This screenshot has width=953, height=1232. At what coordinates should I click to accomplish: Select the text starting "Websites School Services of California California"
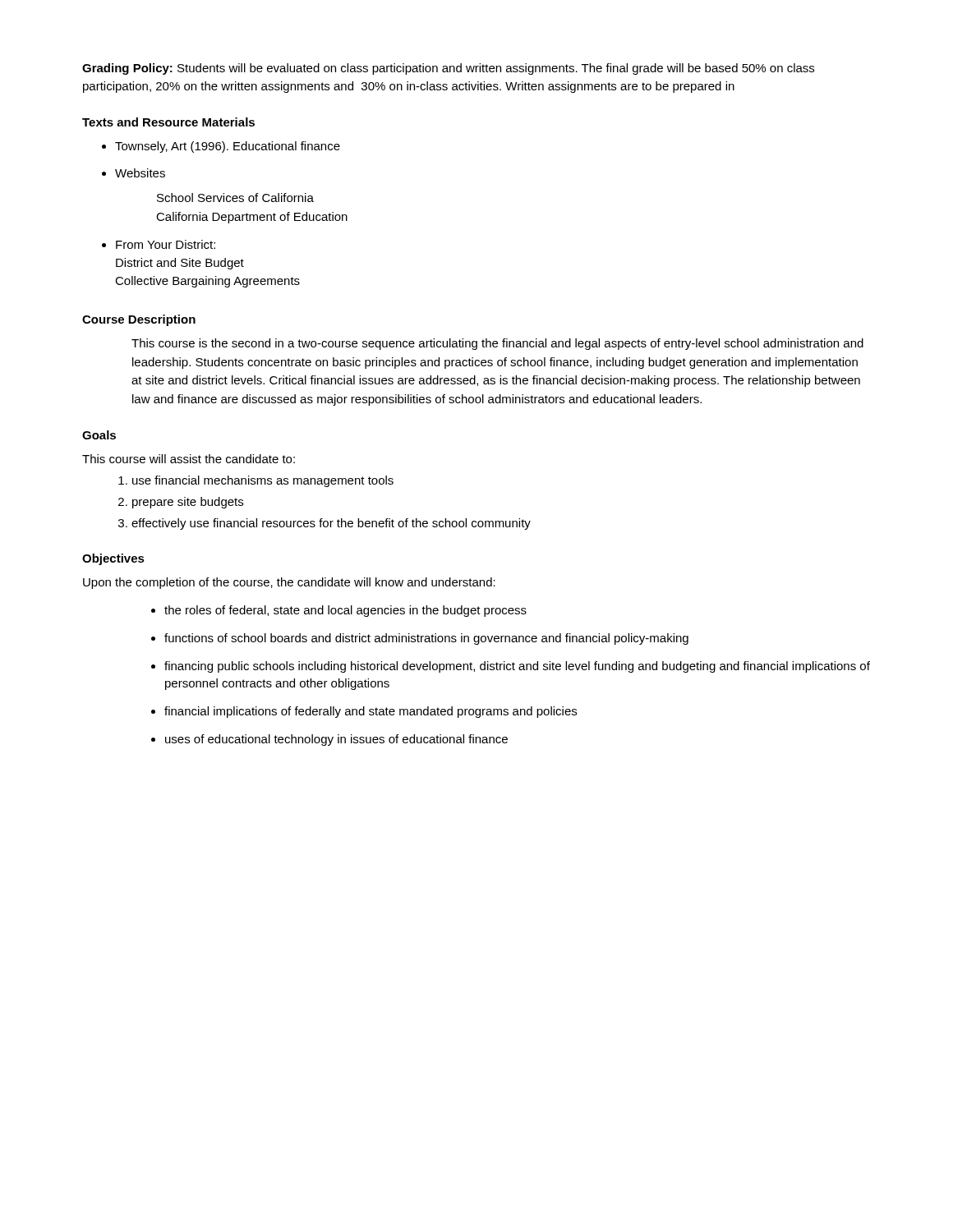click(x=140, y=173)
